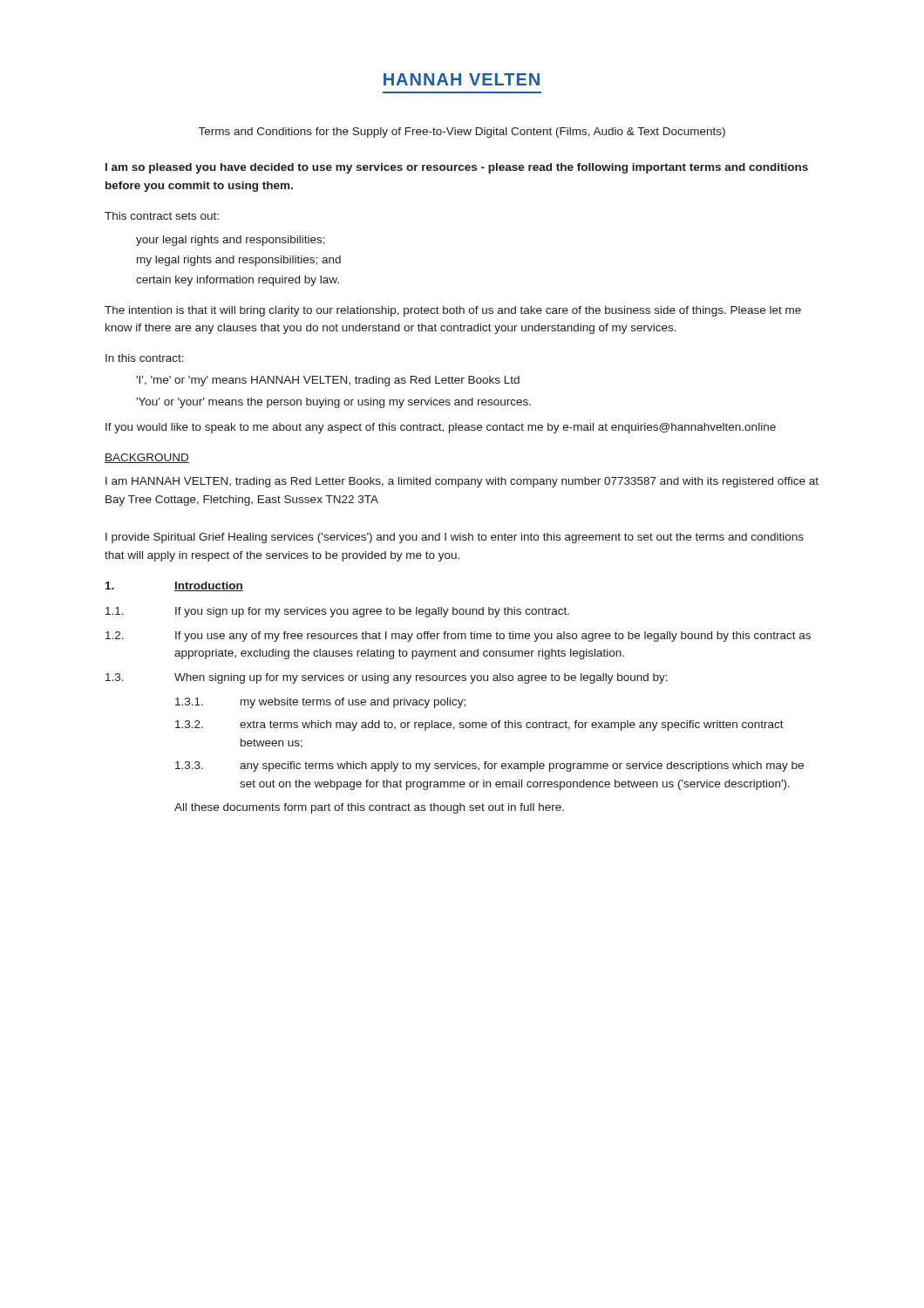The height and width of the screenshot is (1308, 924).
Task: Find the block on this page that starts "'You' or 'your' means the person"
Action: 334,402
